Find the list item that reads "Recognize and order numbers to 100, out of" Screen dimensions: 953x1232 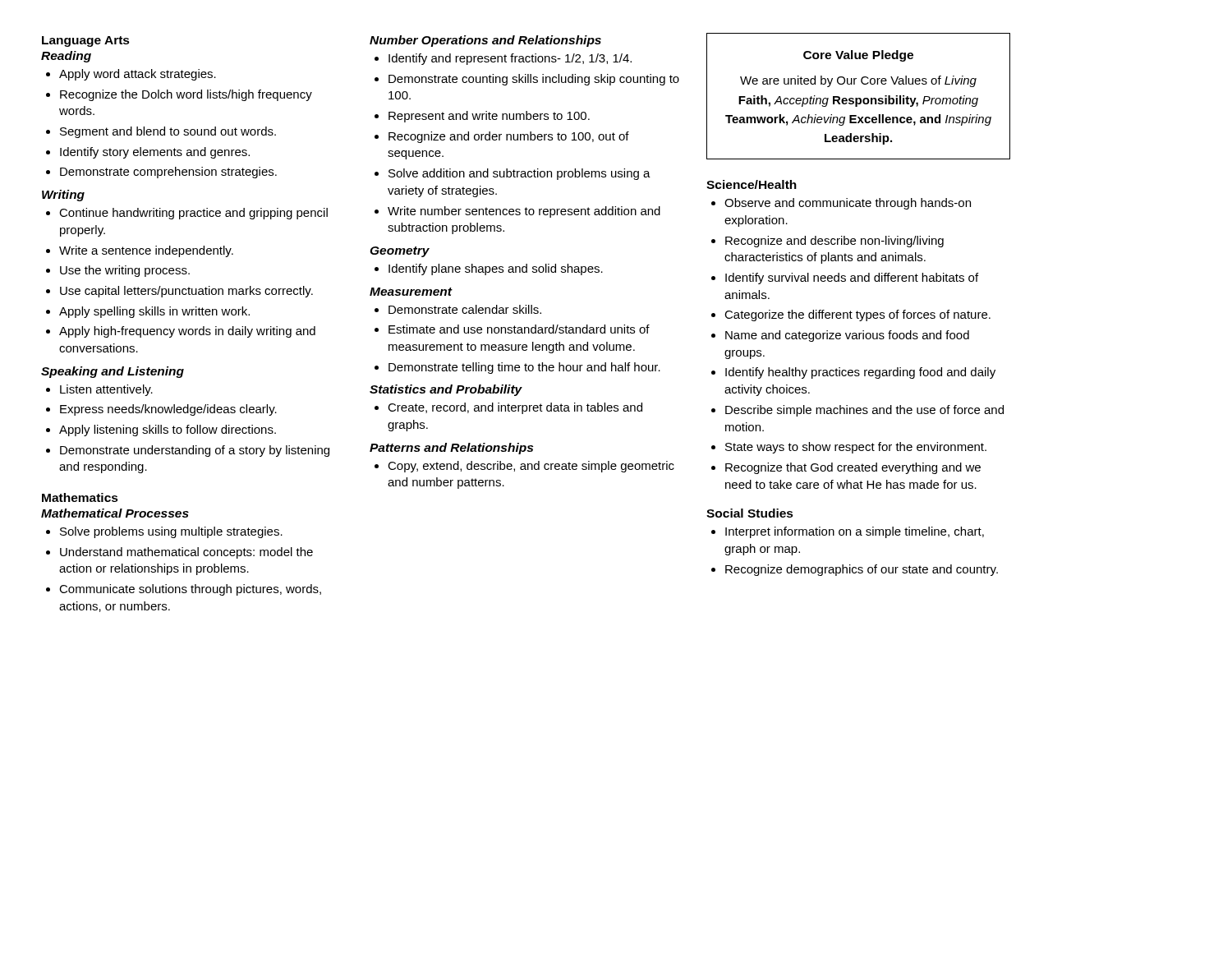(508, 144)
